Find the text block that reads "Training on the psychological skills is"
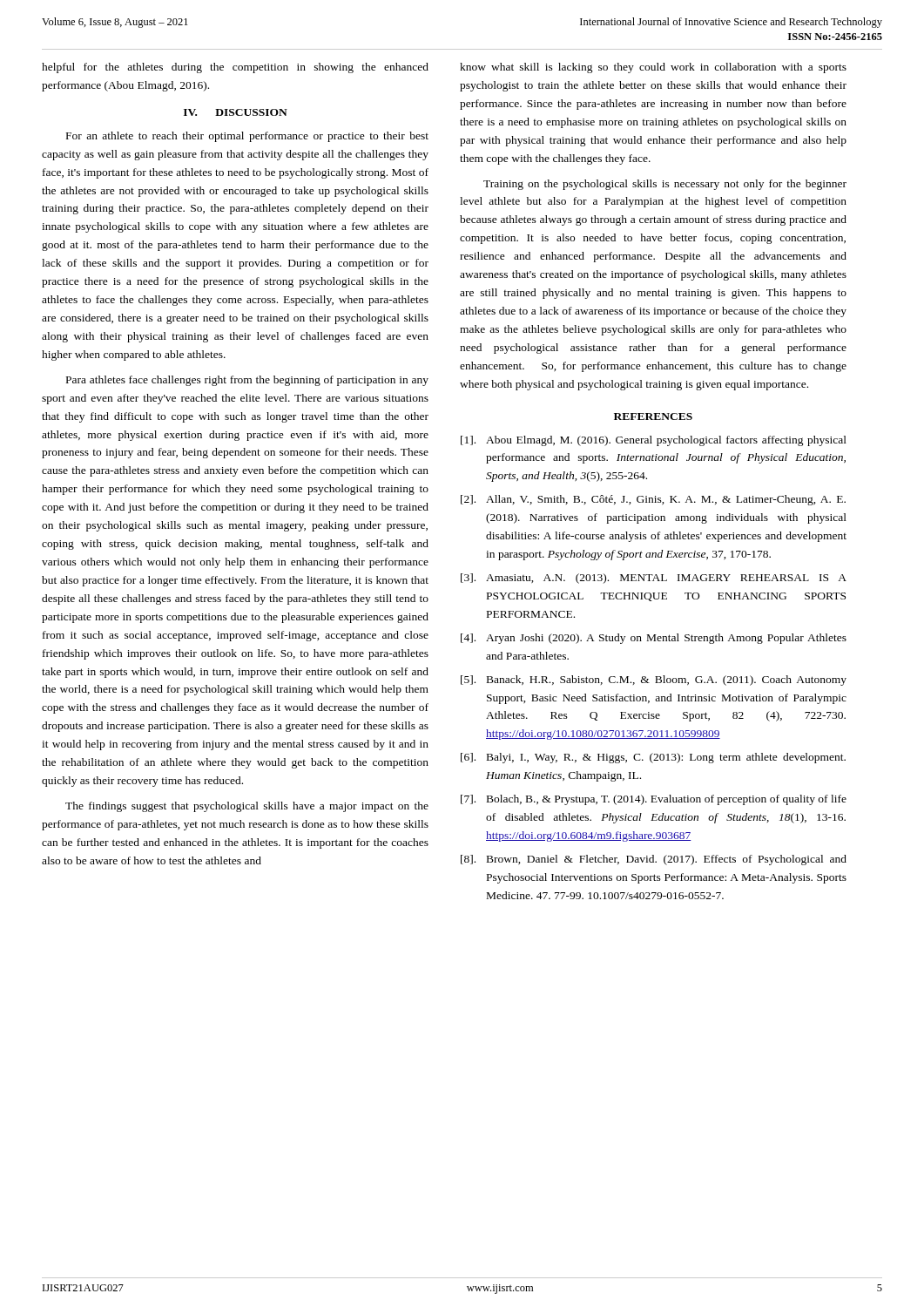Screen dimensions: 1307x924 click(x=653, y=284)
